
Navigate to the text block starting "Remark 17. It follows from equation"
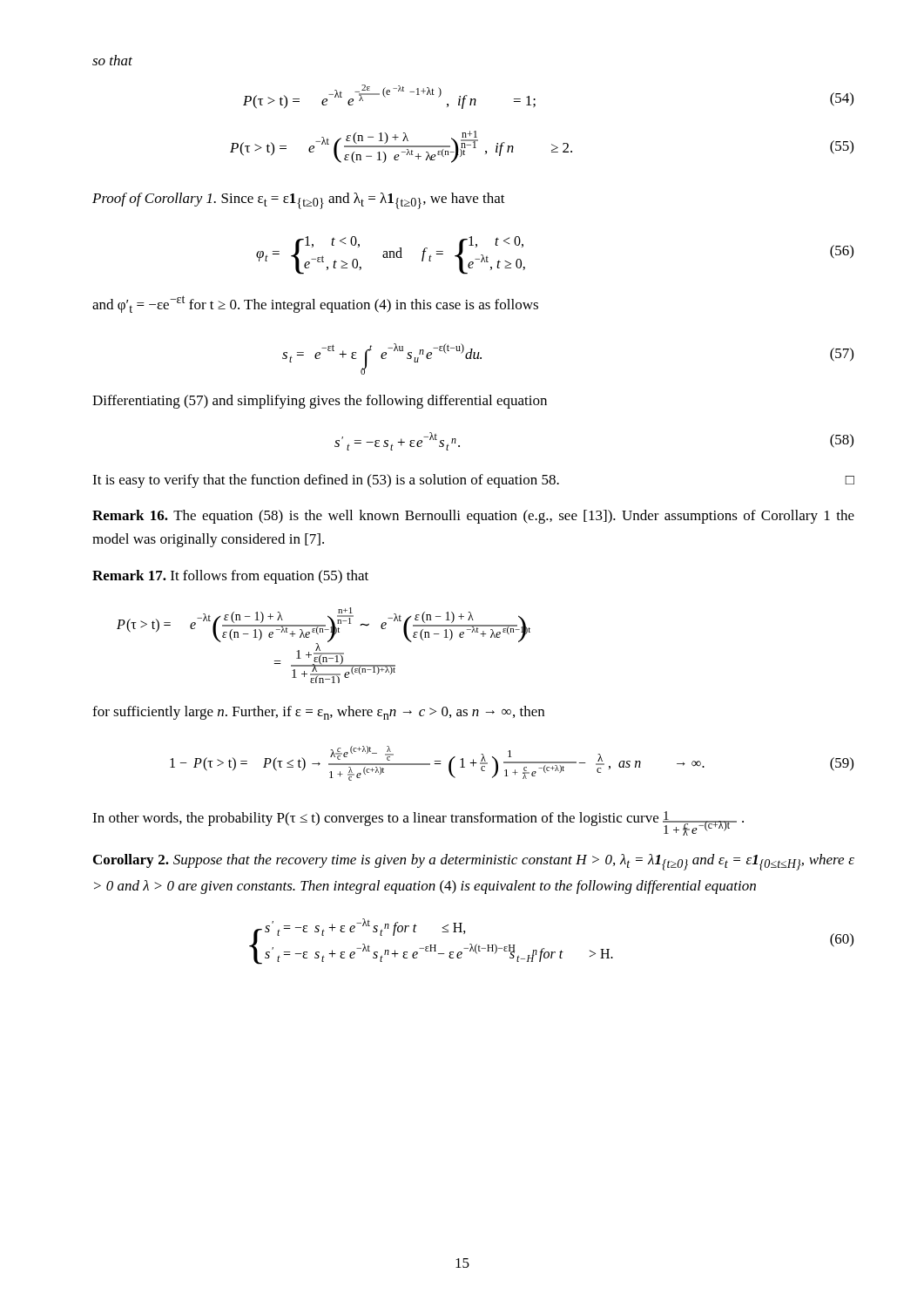coord(230,575)
